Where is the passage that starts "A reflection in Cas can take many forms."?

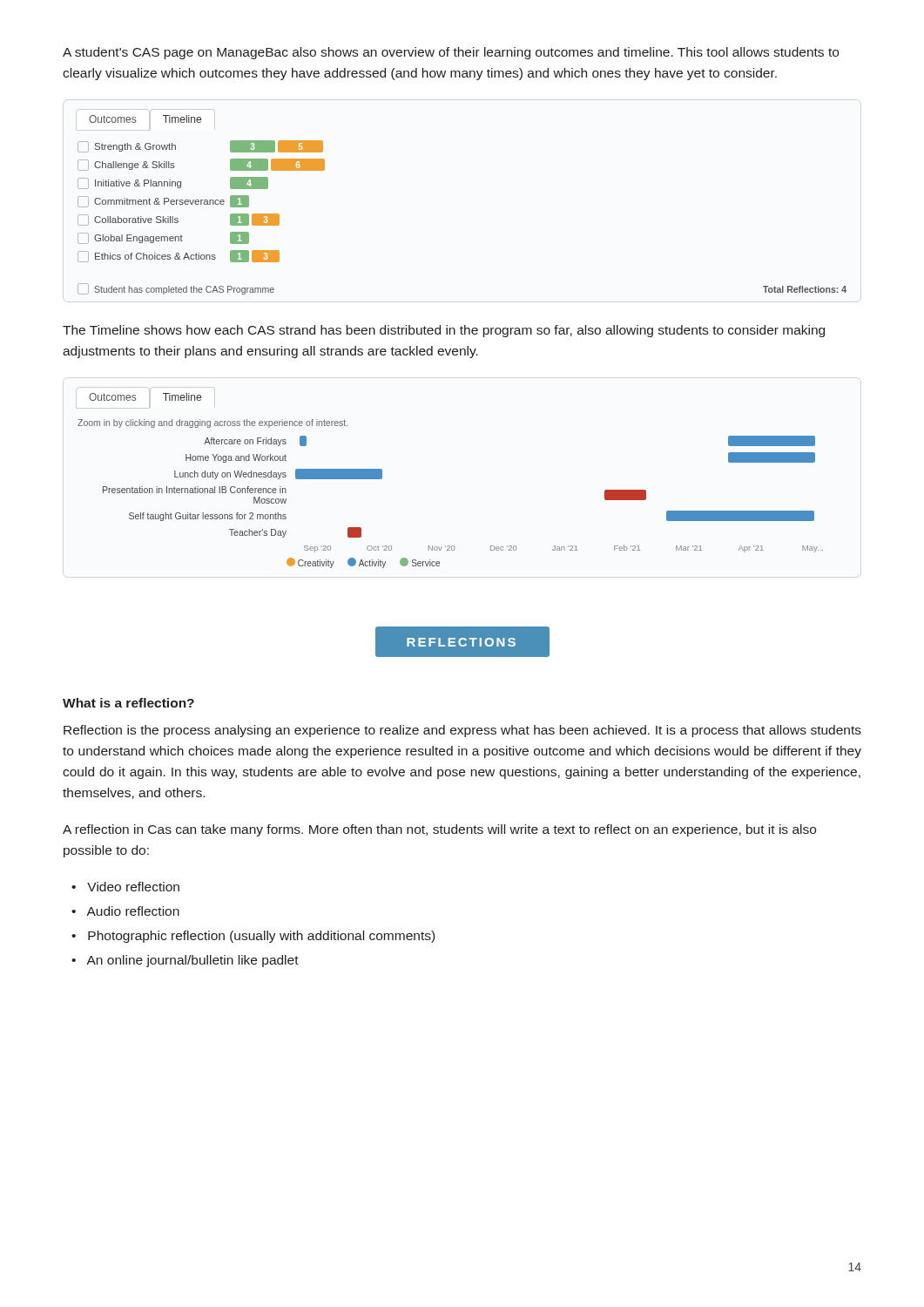440,840
